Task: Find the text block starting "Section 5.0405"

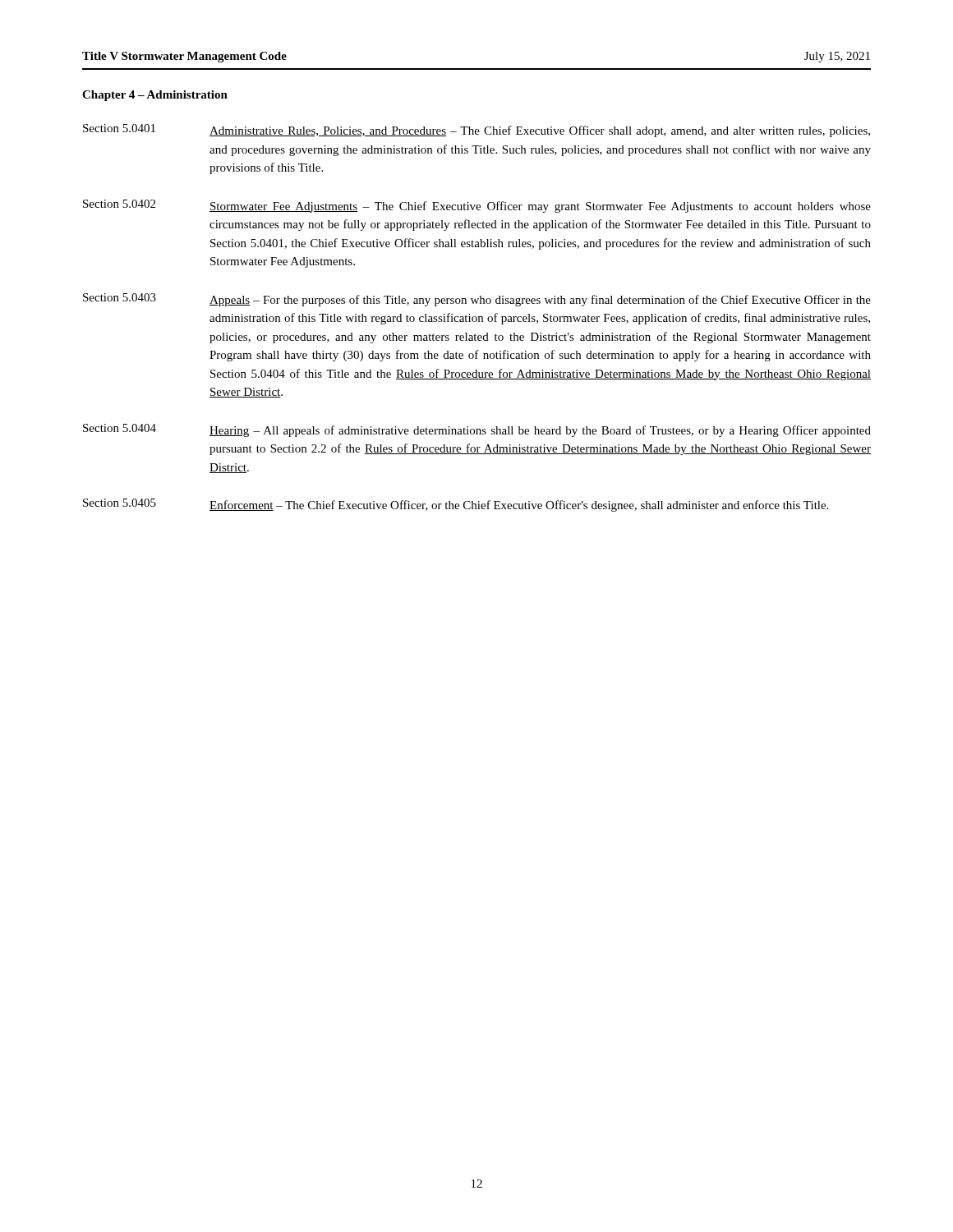Action: tap(119, 503)
